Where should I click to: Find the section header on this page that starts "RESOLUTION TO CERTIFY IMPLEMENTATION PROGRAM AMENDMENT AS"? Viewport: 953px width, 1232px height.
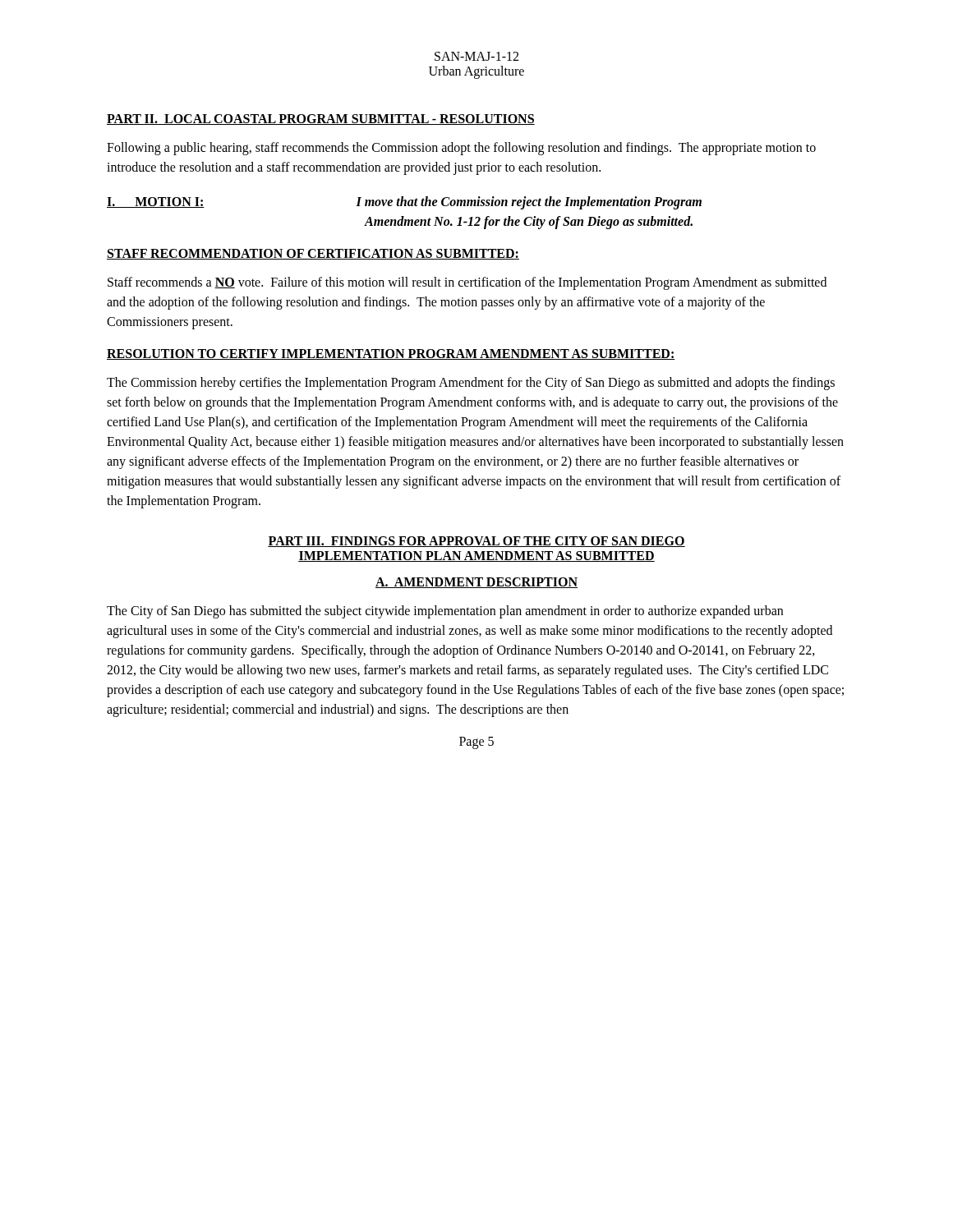tap(391, 354)
